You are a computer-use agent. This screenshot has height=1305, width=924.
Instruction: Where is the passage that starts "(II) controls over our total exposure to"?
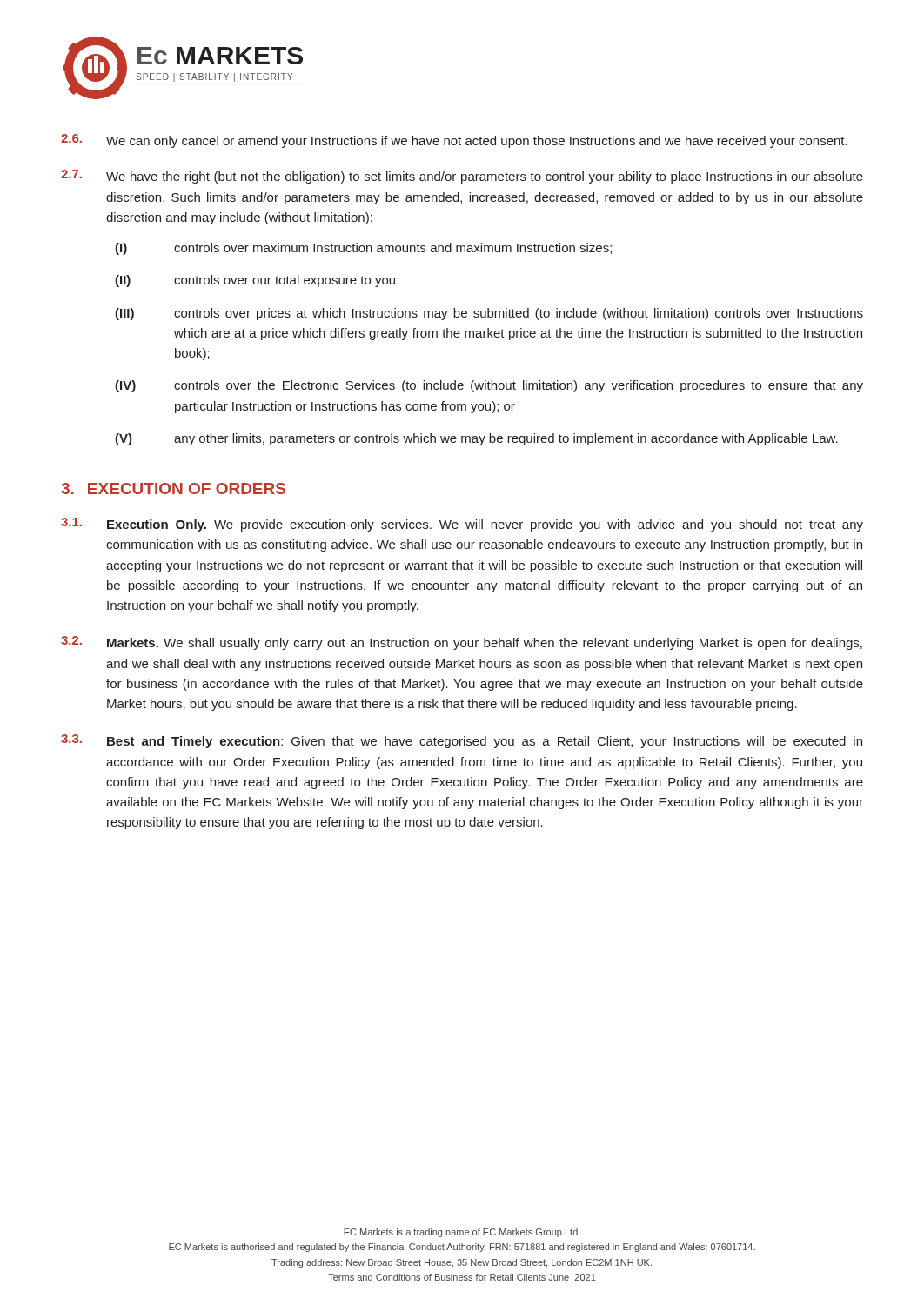point(257,281)
